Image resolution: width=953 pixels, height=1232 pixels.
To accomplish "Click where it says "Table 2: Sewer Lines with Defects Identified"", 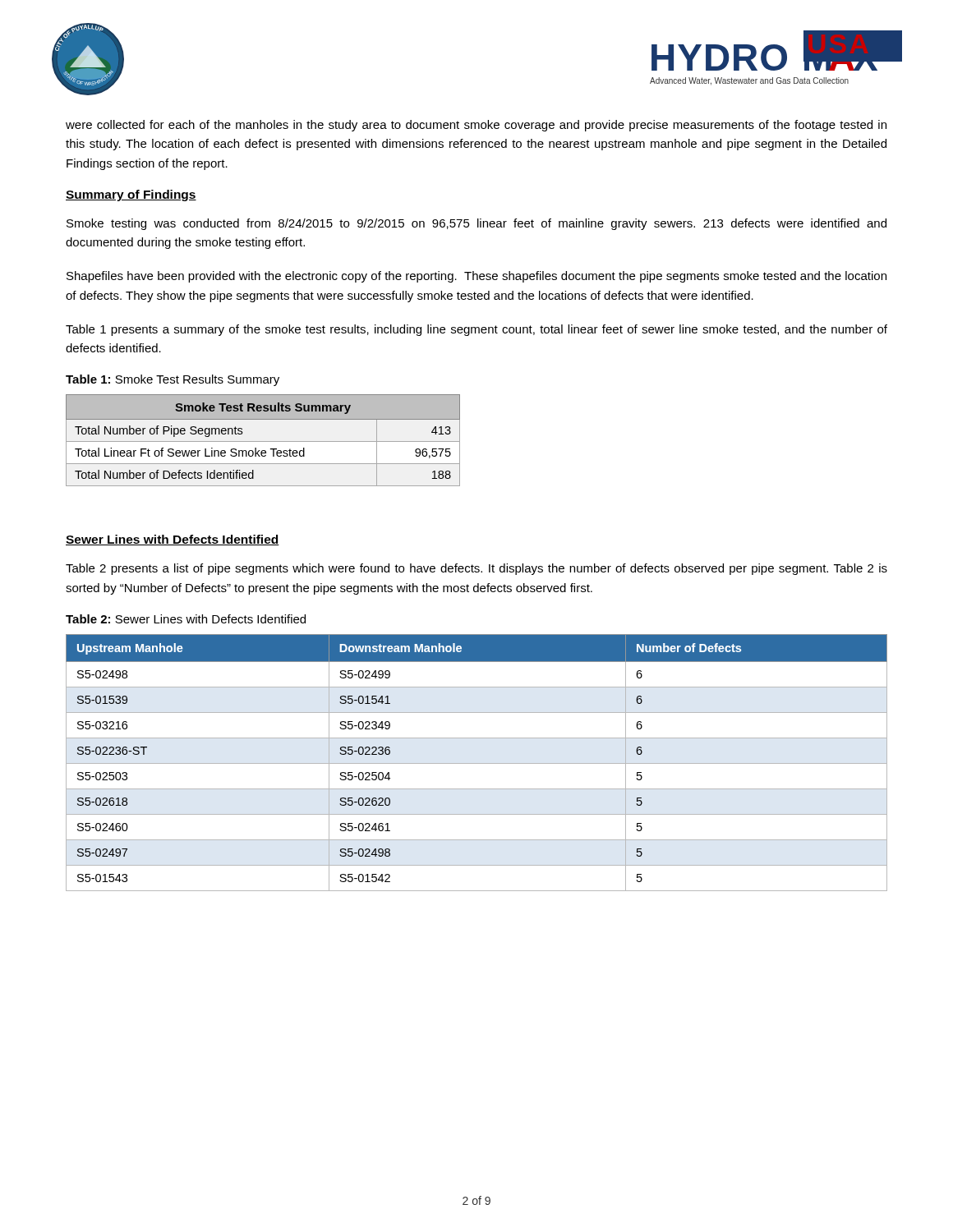I will (186, 619).
